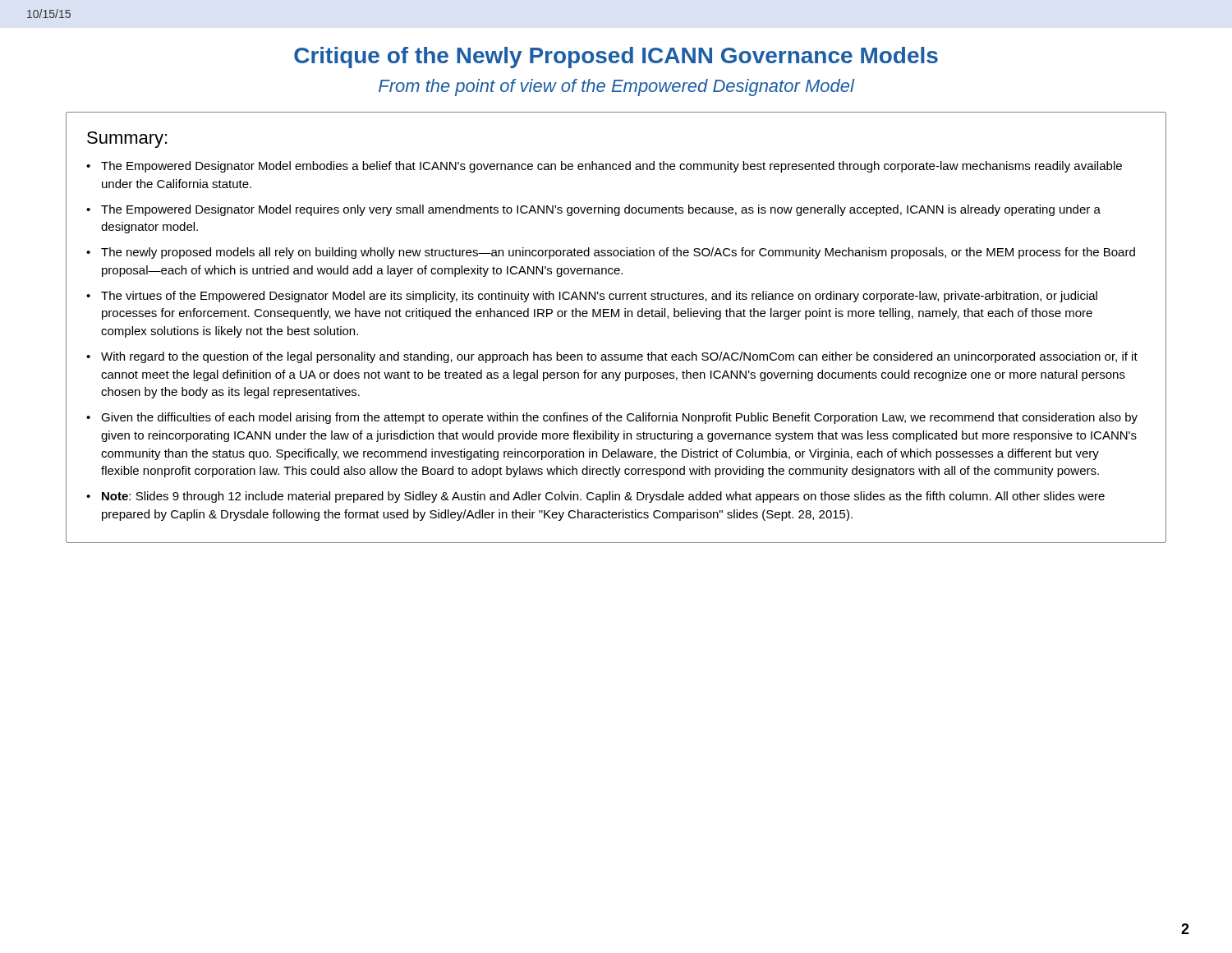Click on the passage starting "• Note: Slides"

[x=613, y=505]
